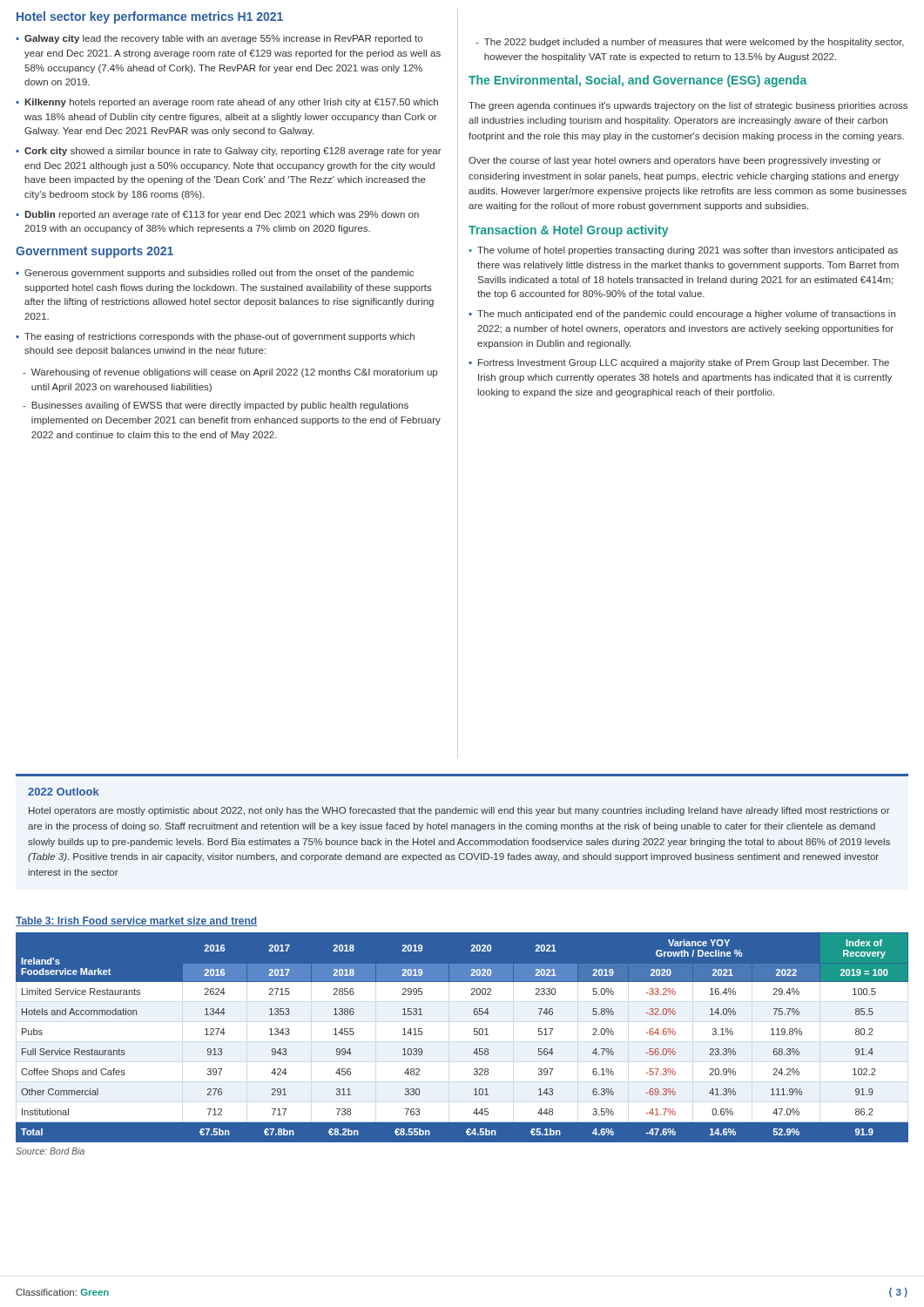Click on the passage starting "The volume of hotel properties"
Viewport: 924px width, 1307px height.
[693, 273]
